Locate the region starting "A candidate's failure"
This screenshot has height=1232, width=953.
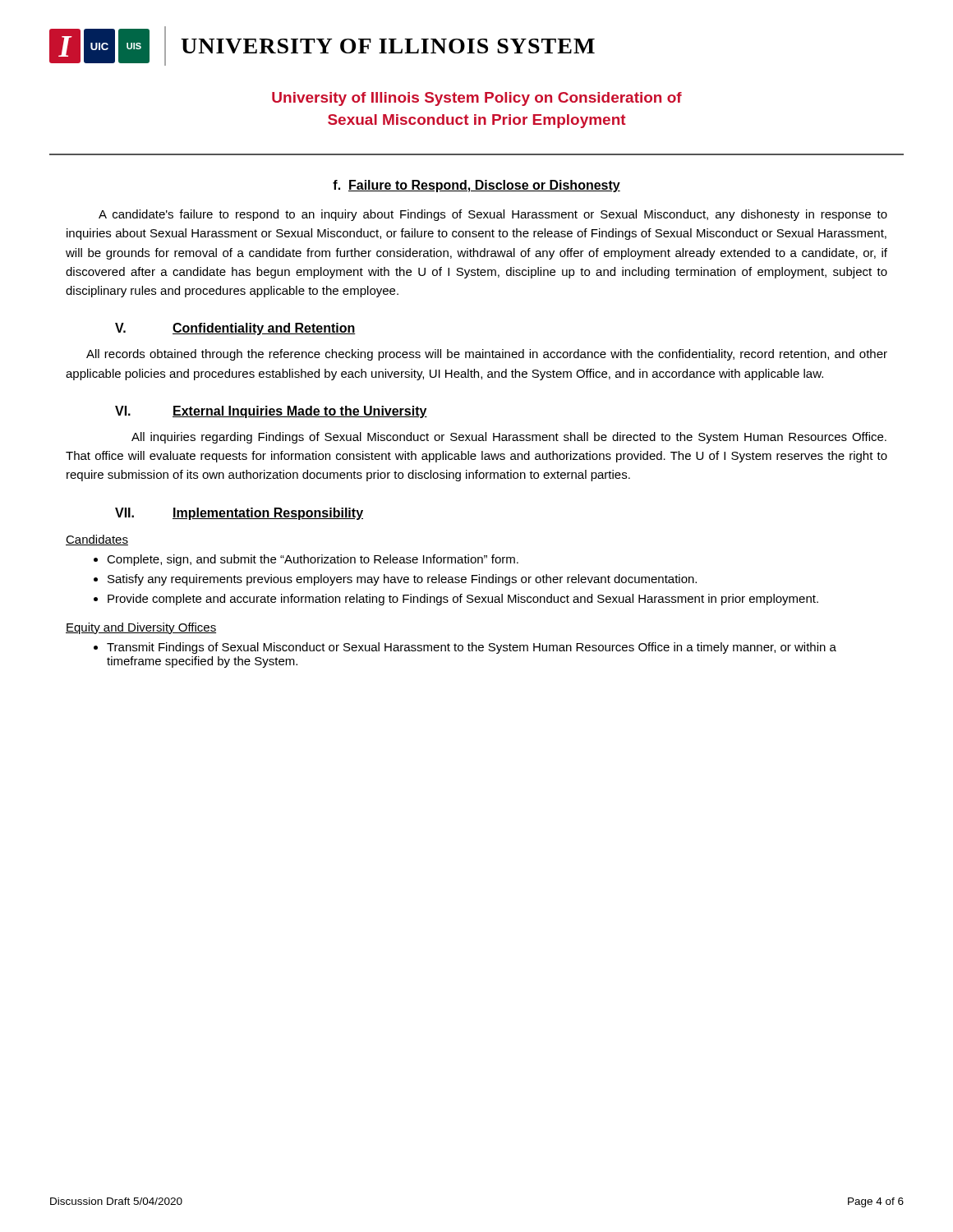476,252
